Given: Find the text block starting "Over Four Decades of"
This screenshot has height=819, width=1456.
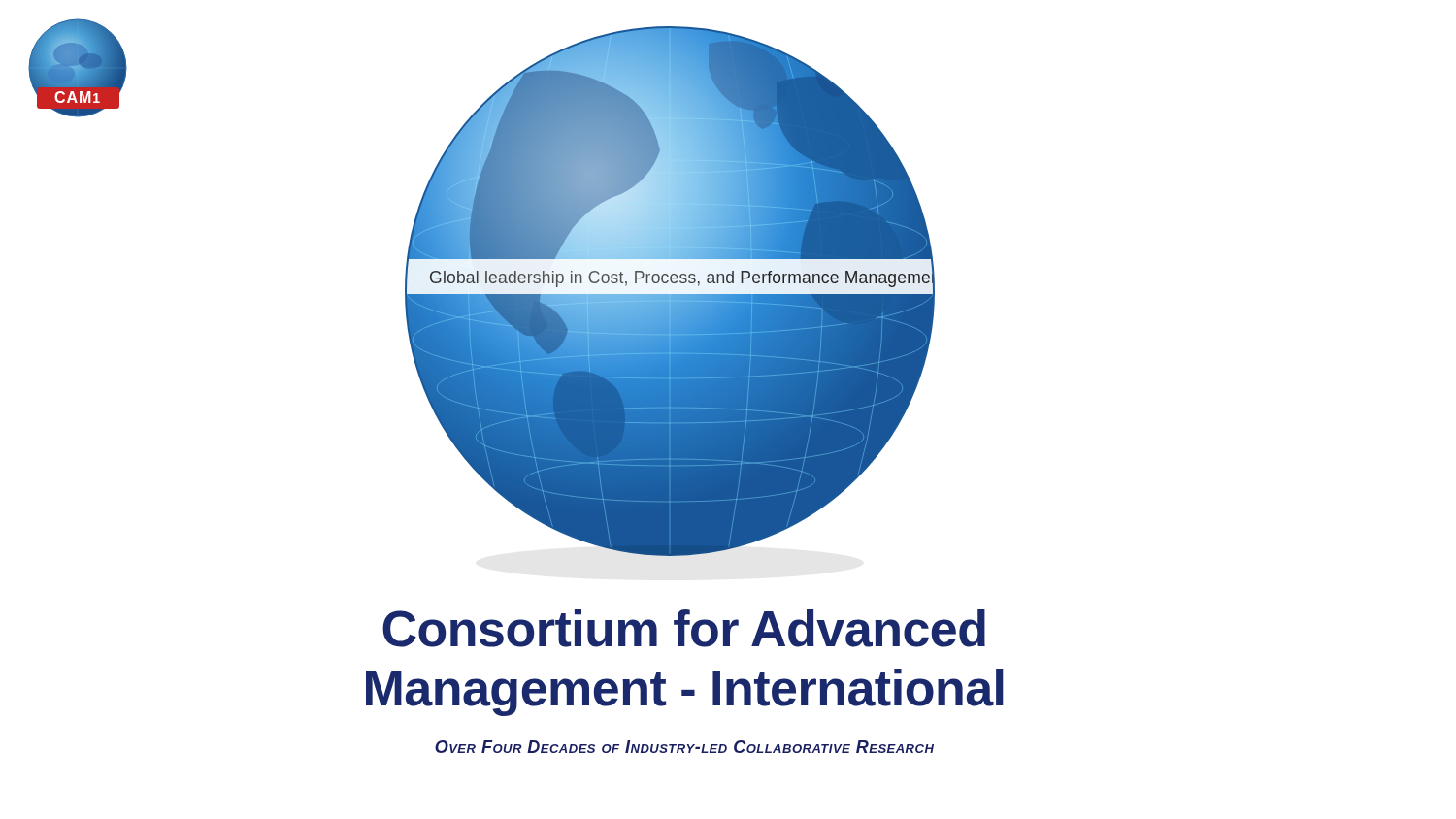Looking at the screenshot, I should 684,747.
